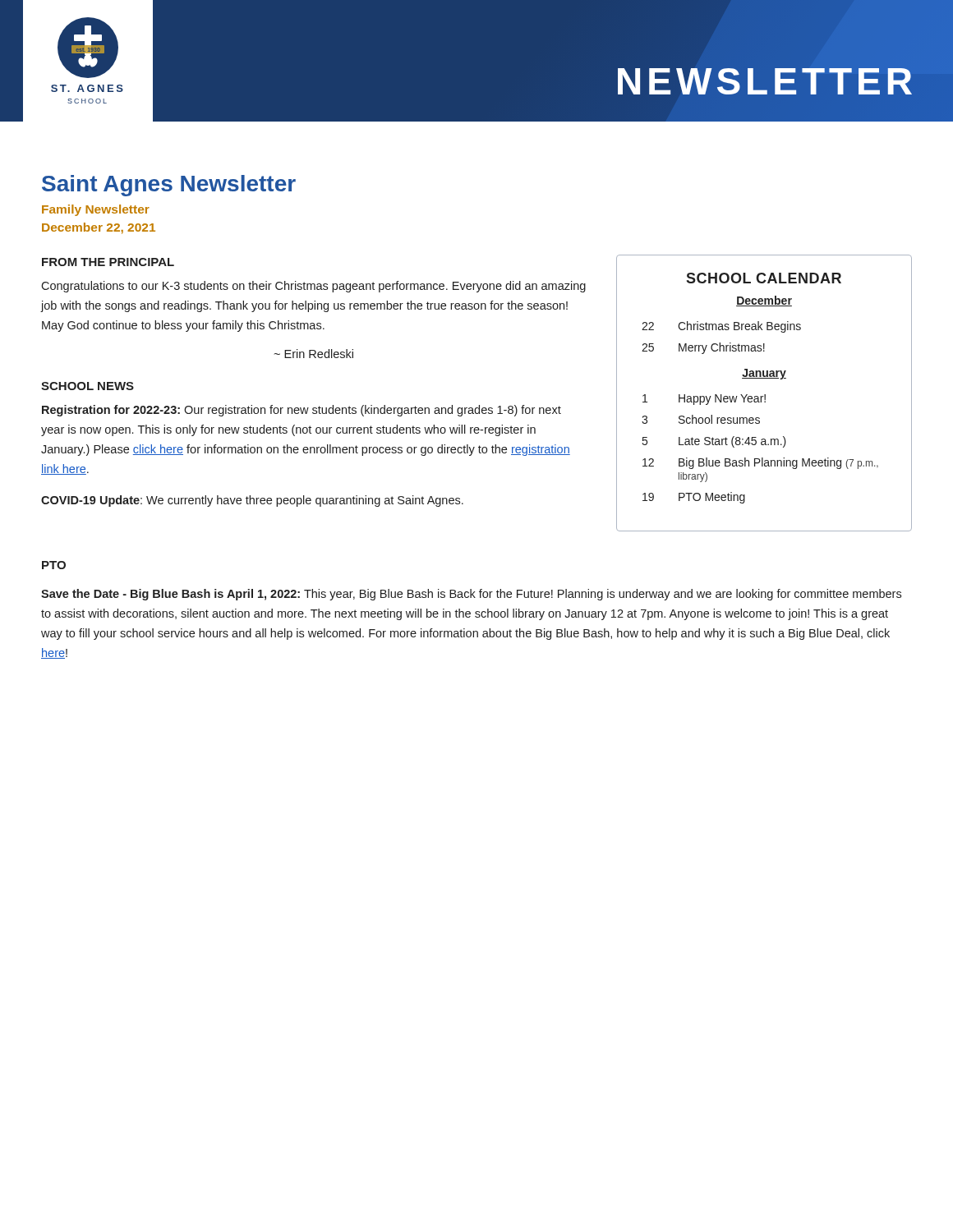Where is the passage that starts "Save the Date - Big Blue Bash"?

(471, 624)
